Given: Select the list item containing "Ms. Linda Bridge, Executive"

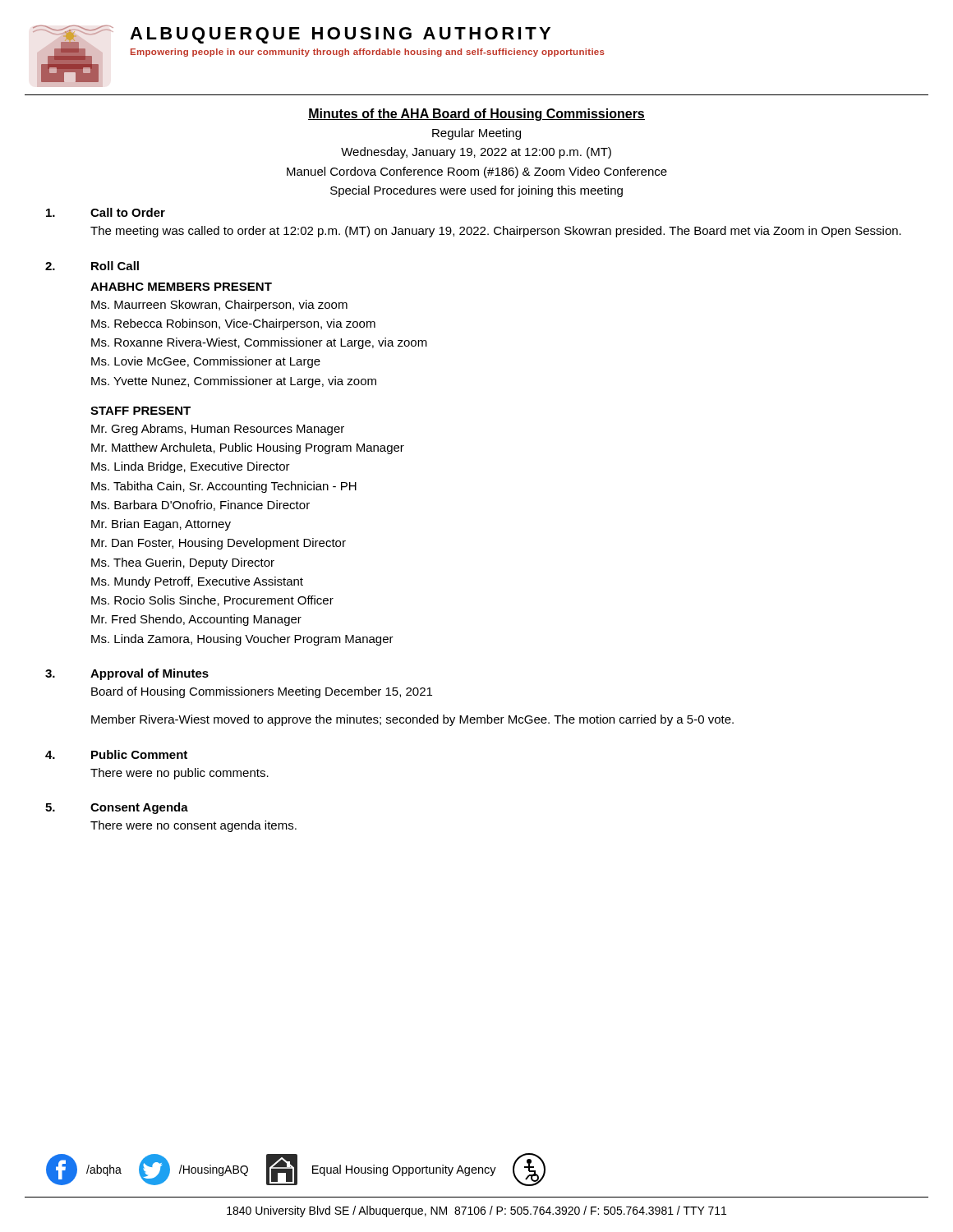Looking at the screenshot, I should coord(190,466).
